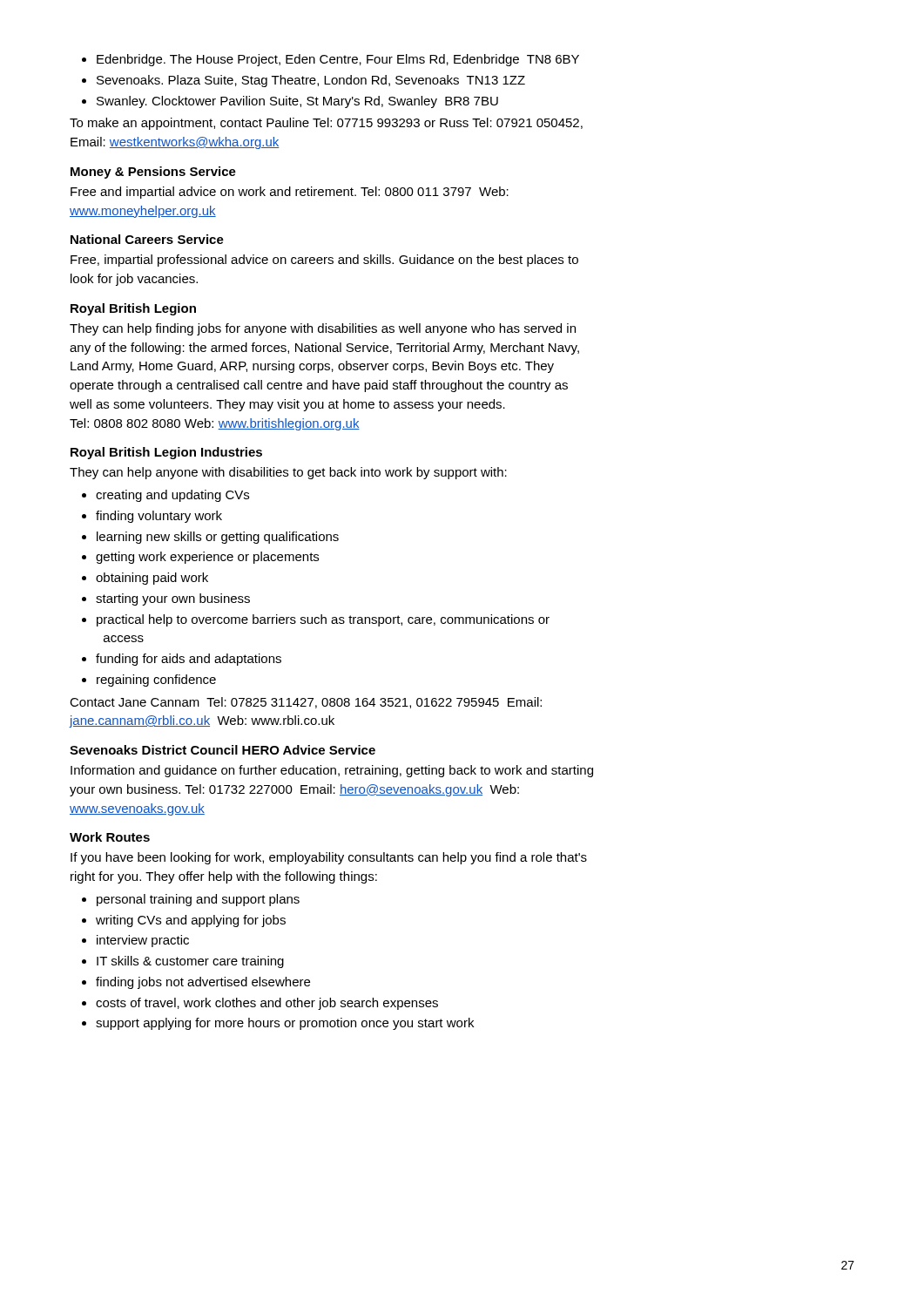Viewport: 924px width, 1307px height.
Task: Find "National Careers Service" on this page
Action: [147, 239]
